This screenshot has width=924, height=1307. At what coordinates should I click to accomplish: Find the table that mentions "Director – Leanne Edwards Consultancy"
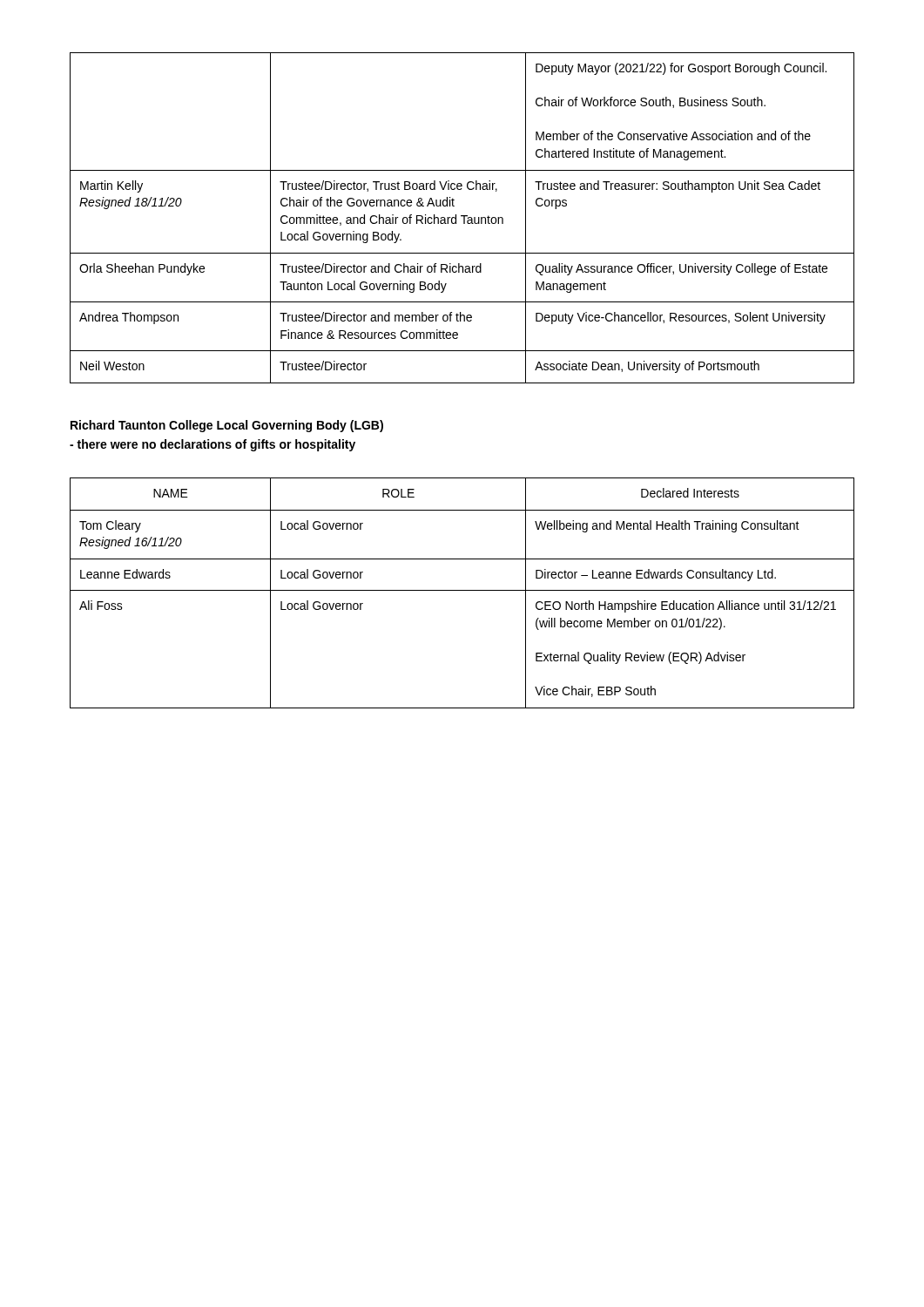pyautogui.click(x=462, y=593)
